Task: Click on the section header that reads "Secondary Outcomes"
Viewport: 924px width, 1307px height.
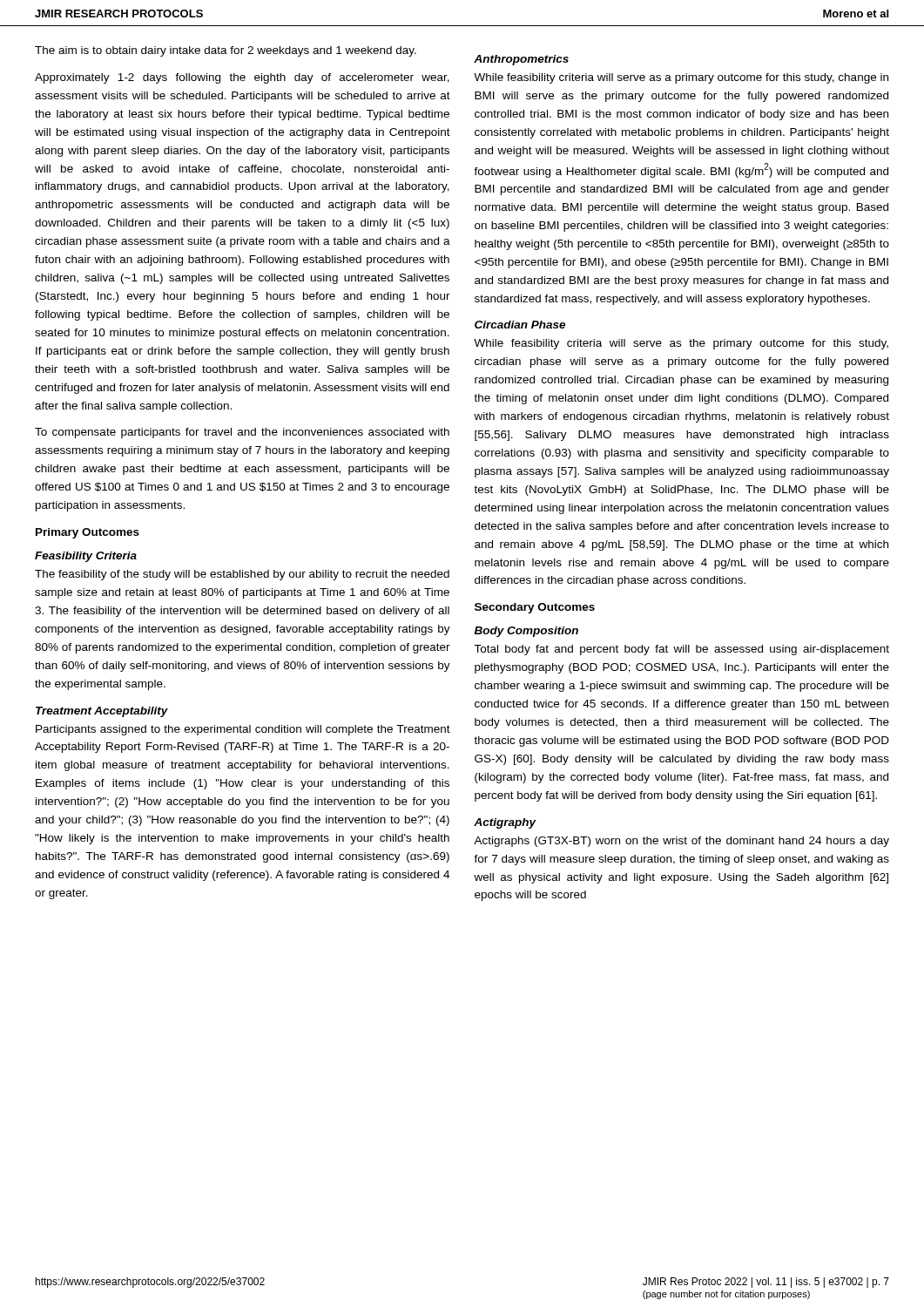Action: [x=535, y=607]
